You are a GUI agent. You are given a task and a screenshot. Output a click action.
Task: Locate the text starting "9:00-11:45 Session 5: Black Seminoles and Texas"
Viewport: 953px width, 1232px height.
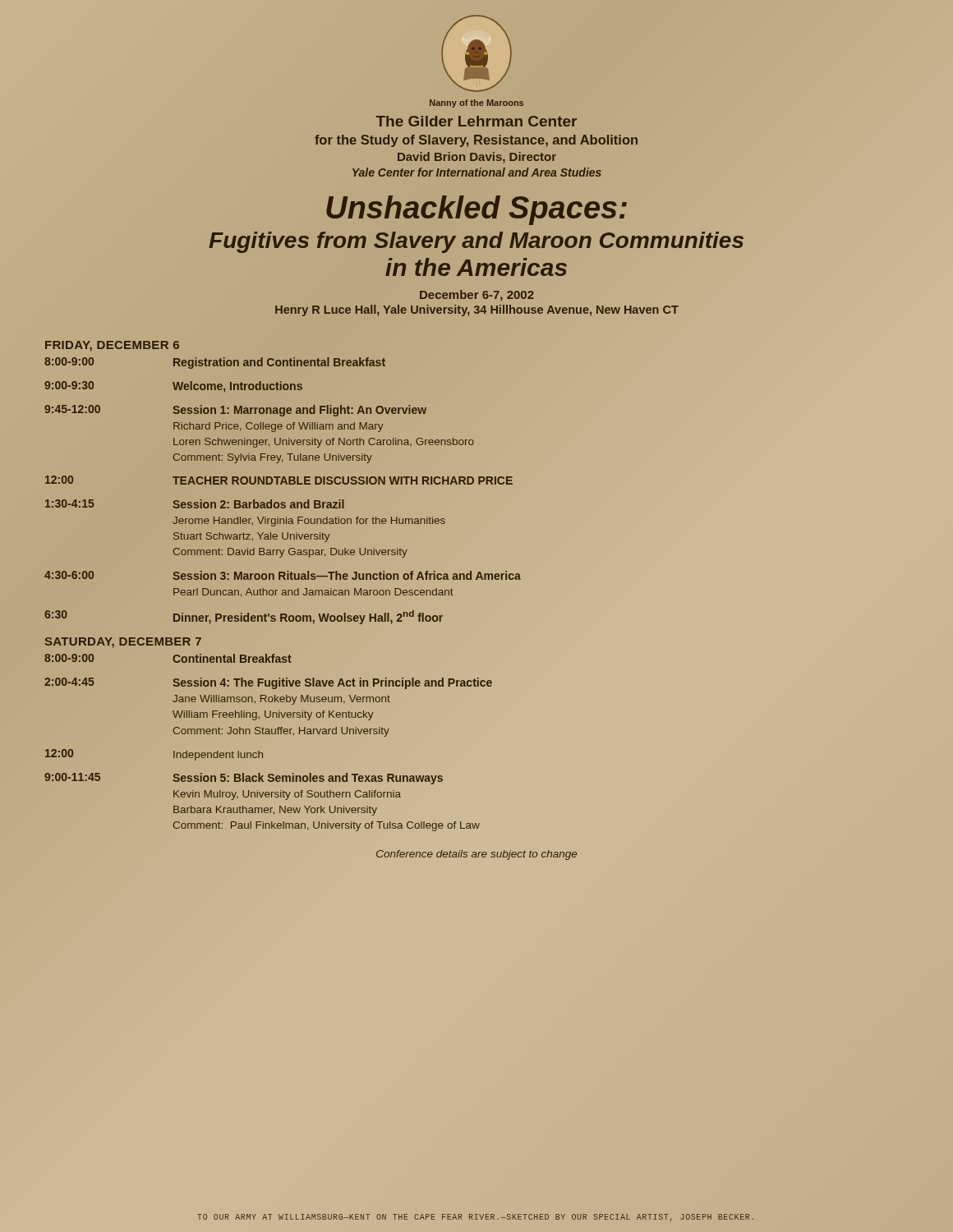[244, 779]
